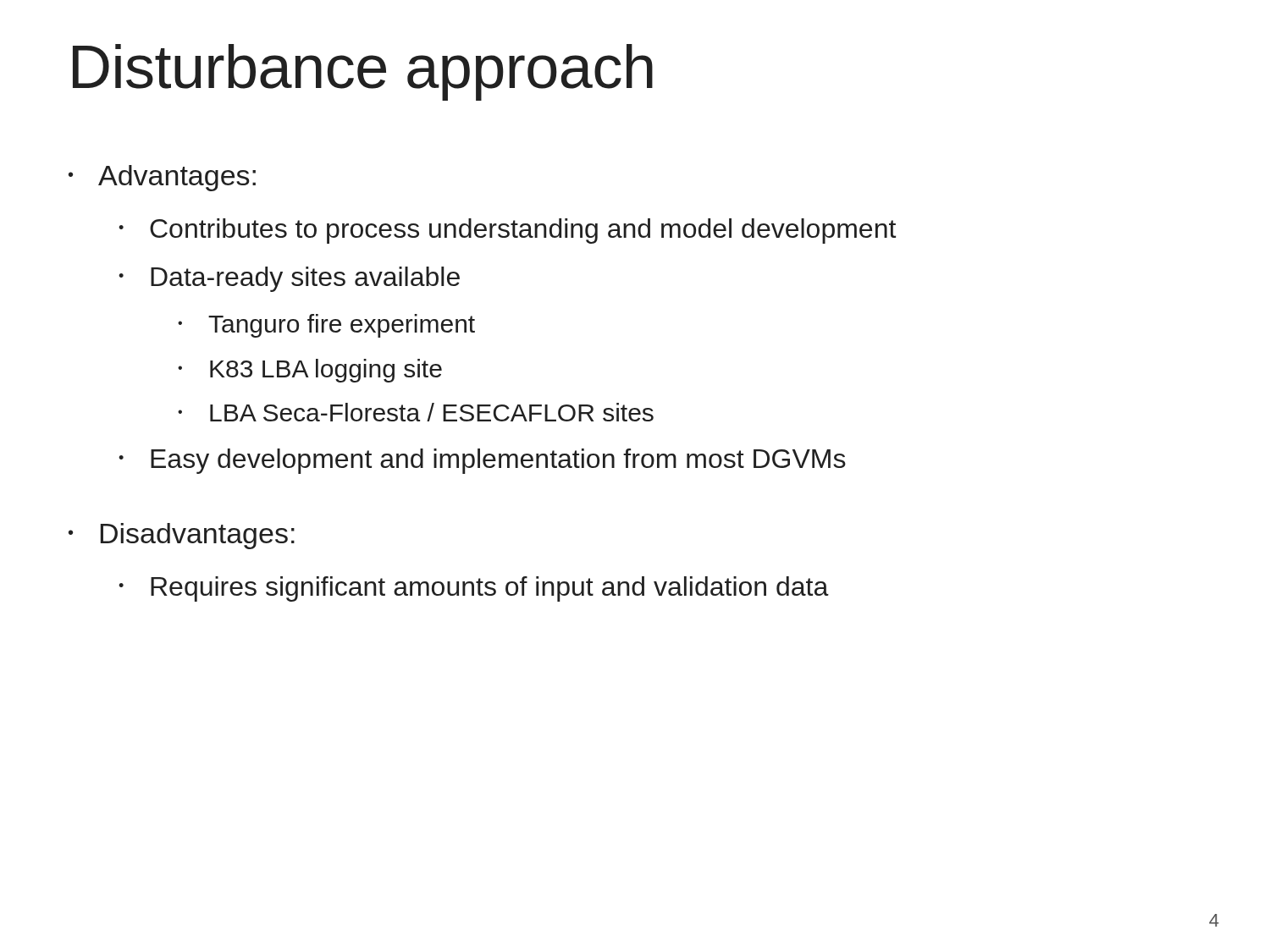Click on the text block starting "• LBA Seca-Floresta / ESECAFLOR sites"

(416, 413)
